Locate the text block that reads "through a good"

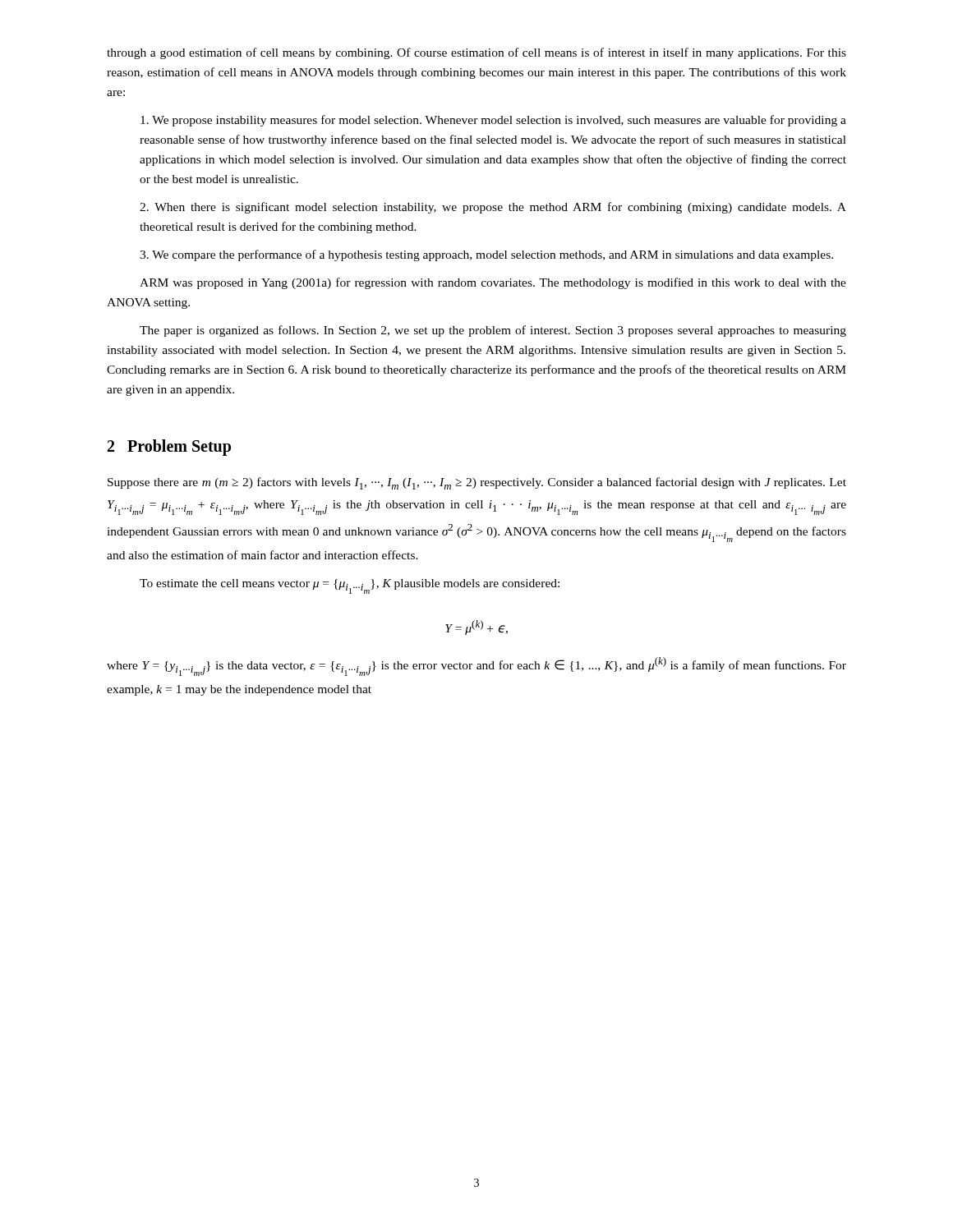[x=476, y=72]
